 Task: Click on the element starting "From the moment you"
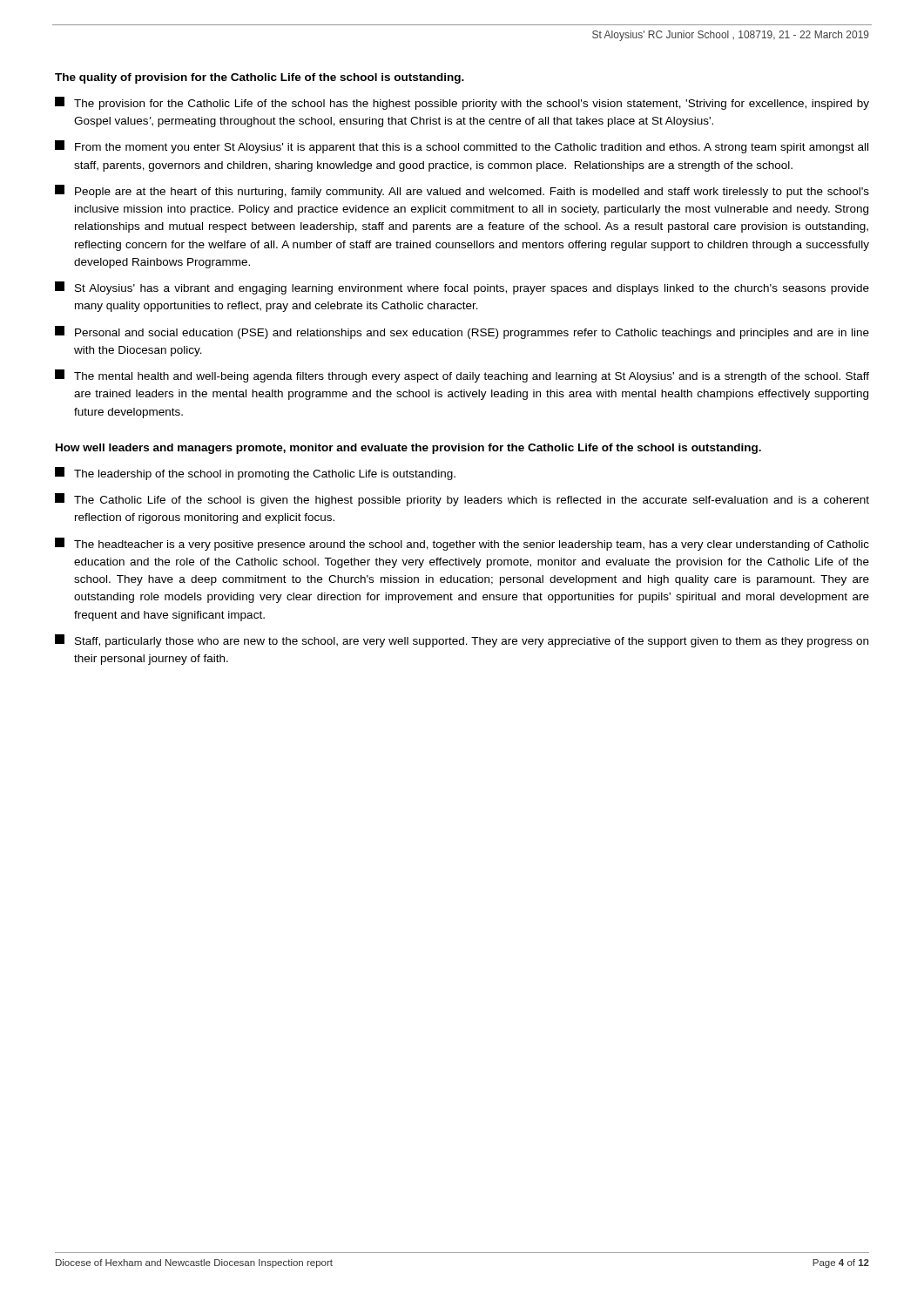point(462,157)
